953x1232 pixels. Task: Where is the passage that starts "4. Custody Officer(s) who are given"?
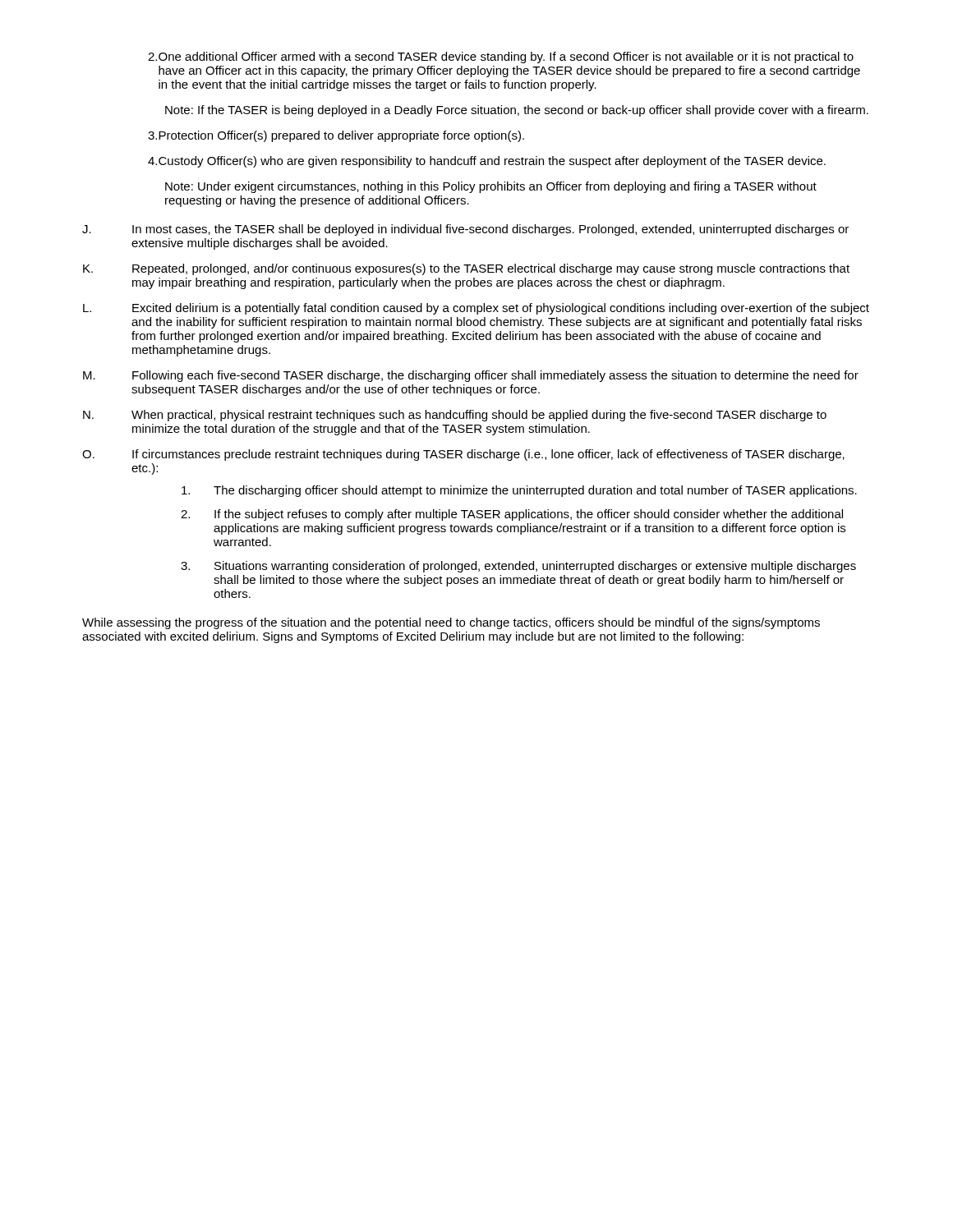click(476, 161)
